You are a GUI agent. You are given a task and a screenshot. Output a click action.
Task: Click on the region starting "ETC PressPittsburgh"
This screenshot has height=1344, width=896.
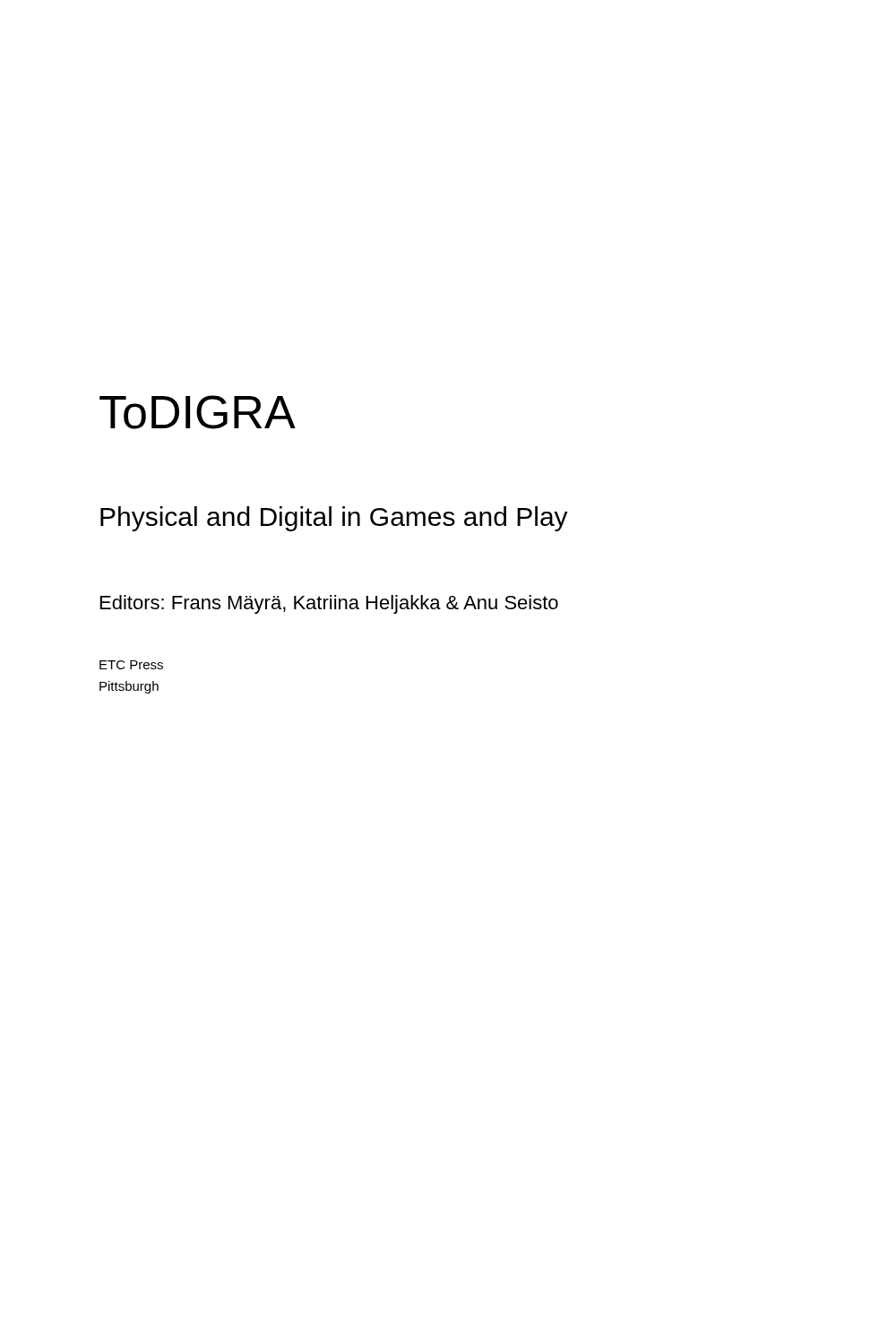[x=131, y=675]
